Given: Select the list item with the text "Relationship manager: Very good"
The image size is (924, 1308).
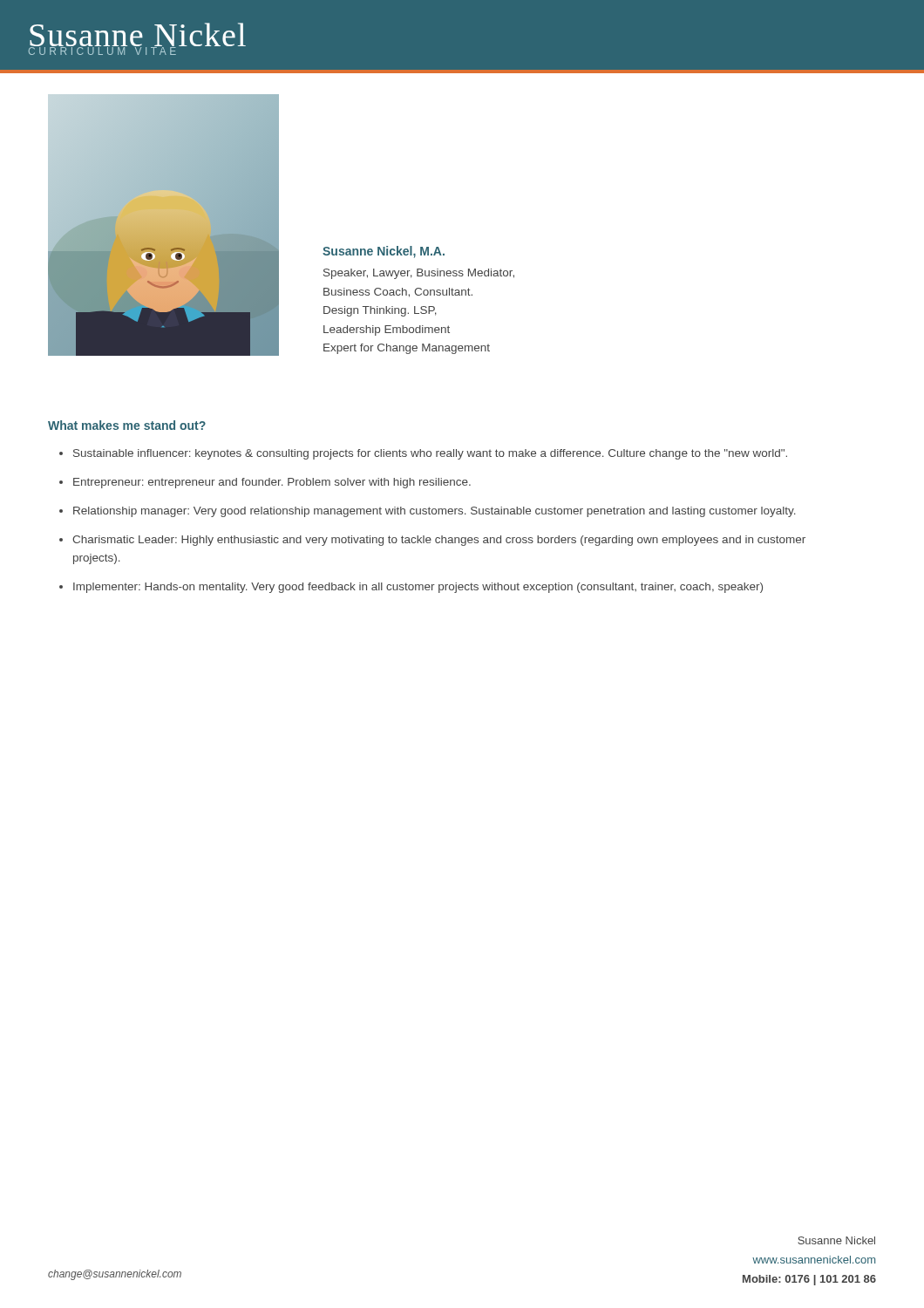Looking at the screenshot, I should point(434,510).
